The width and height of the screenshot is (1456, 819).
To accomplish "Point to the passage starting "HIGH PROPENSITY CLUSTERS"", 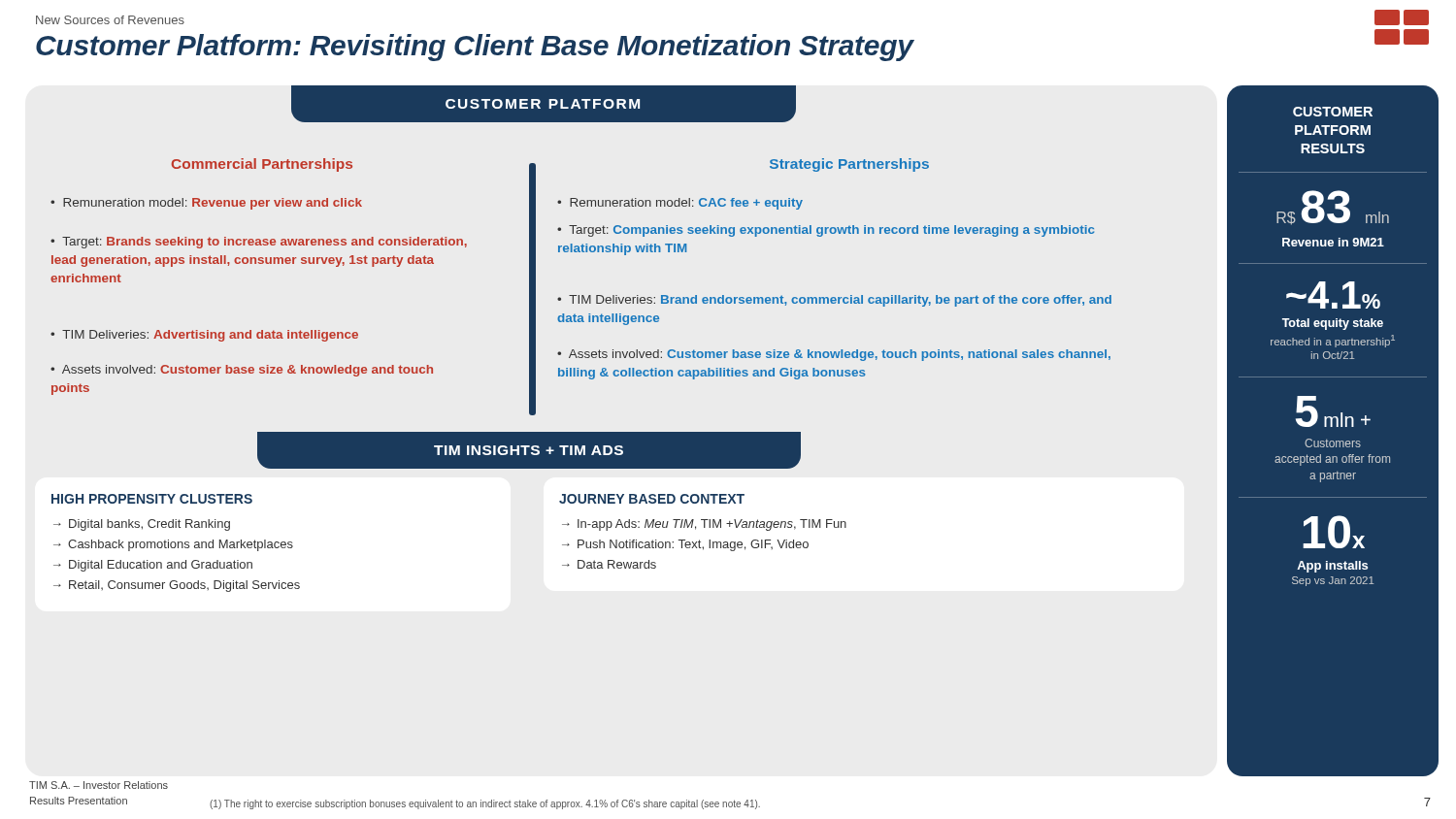I will coord(152,499).
